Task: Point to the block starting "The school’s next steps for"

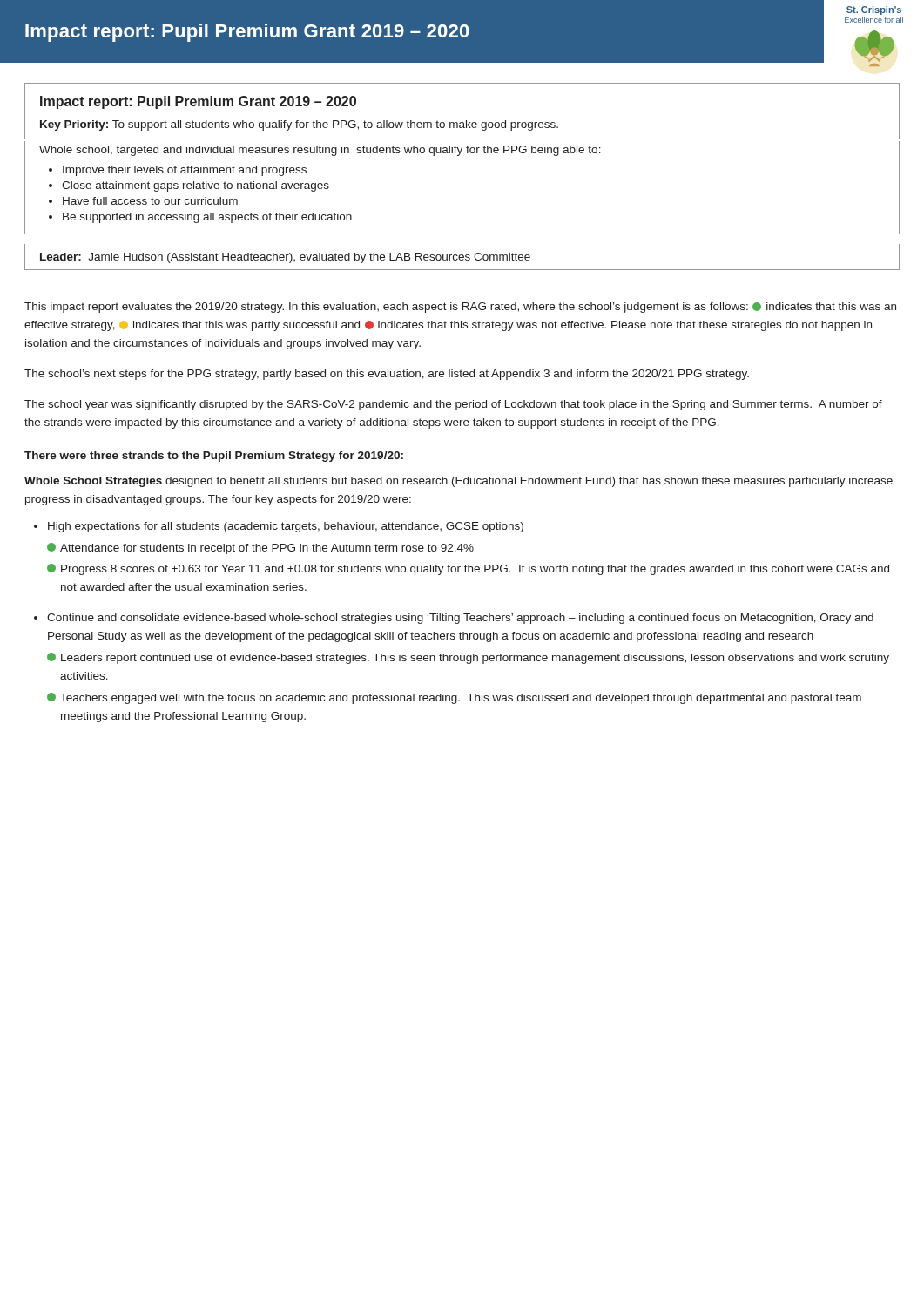Action: (x=387, y=373)
